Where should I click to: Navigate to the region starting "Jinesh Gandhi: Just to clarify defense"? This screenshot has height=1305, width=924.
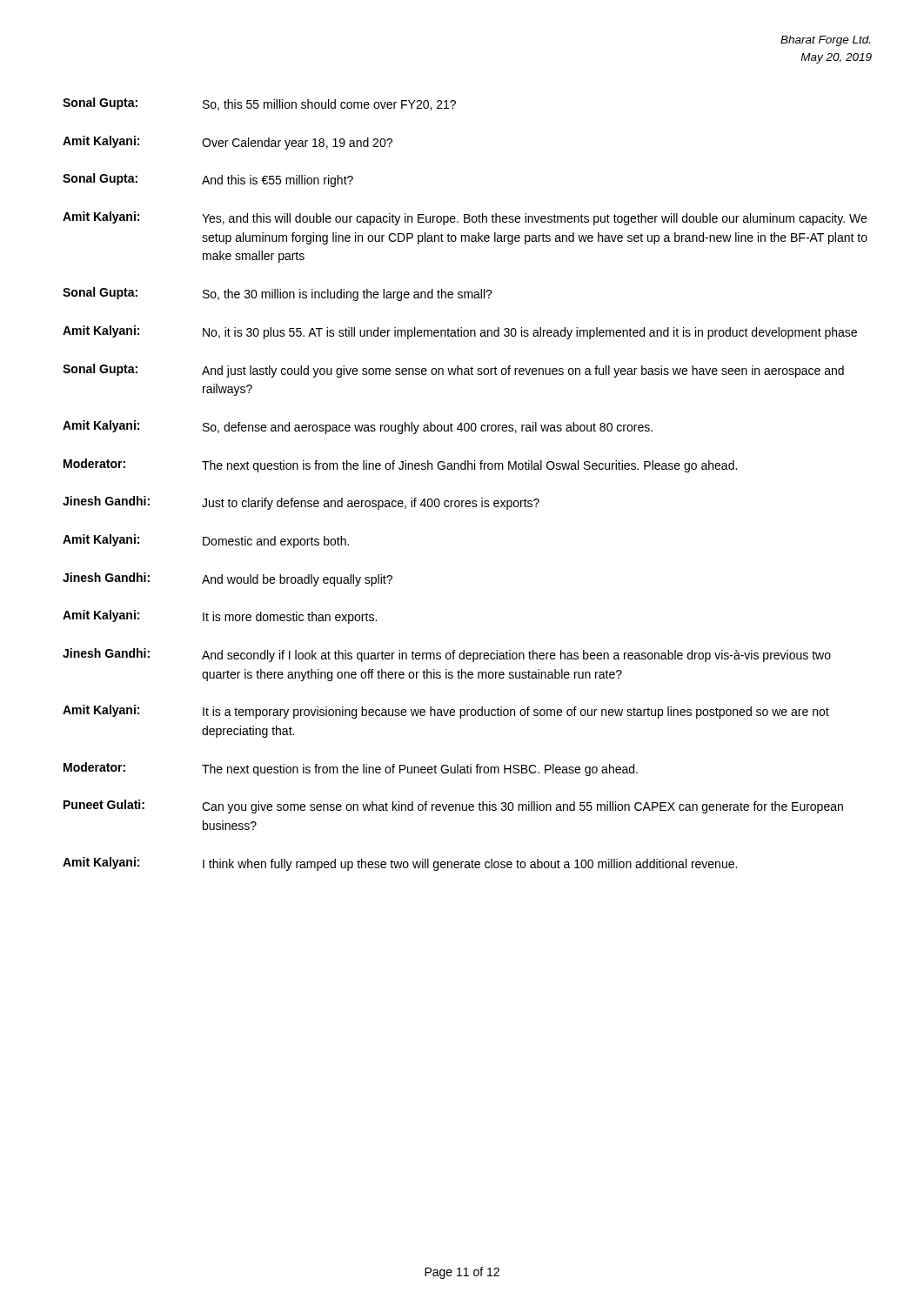(467, 504)
